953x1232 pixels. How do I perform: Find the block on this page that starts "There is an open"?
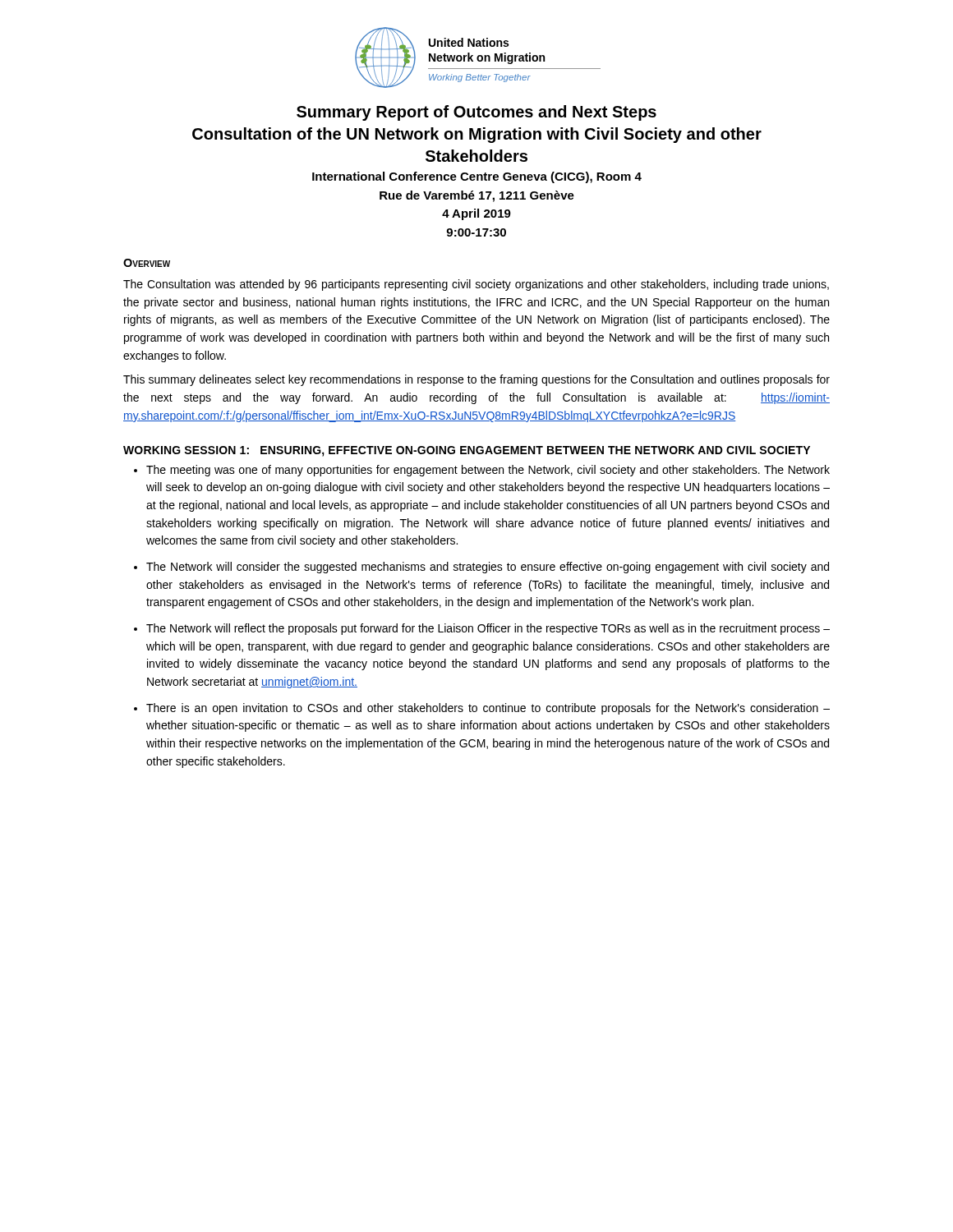488,735
